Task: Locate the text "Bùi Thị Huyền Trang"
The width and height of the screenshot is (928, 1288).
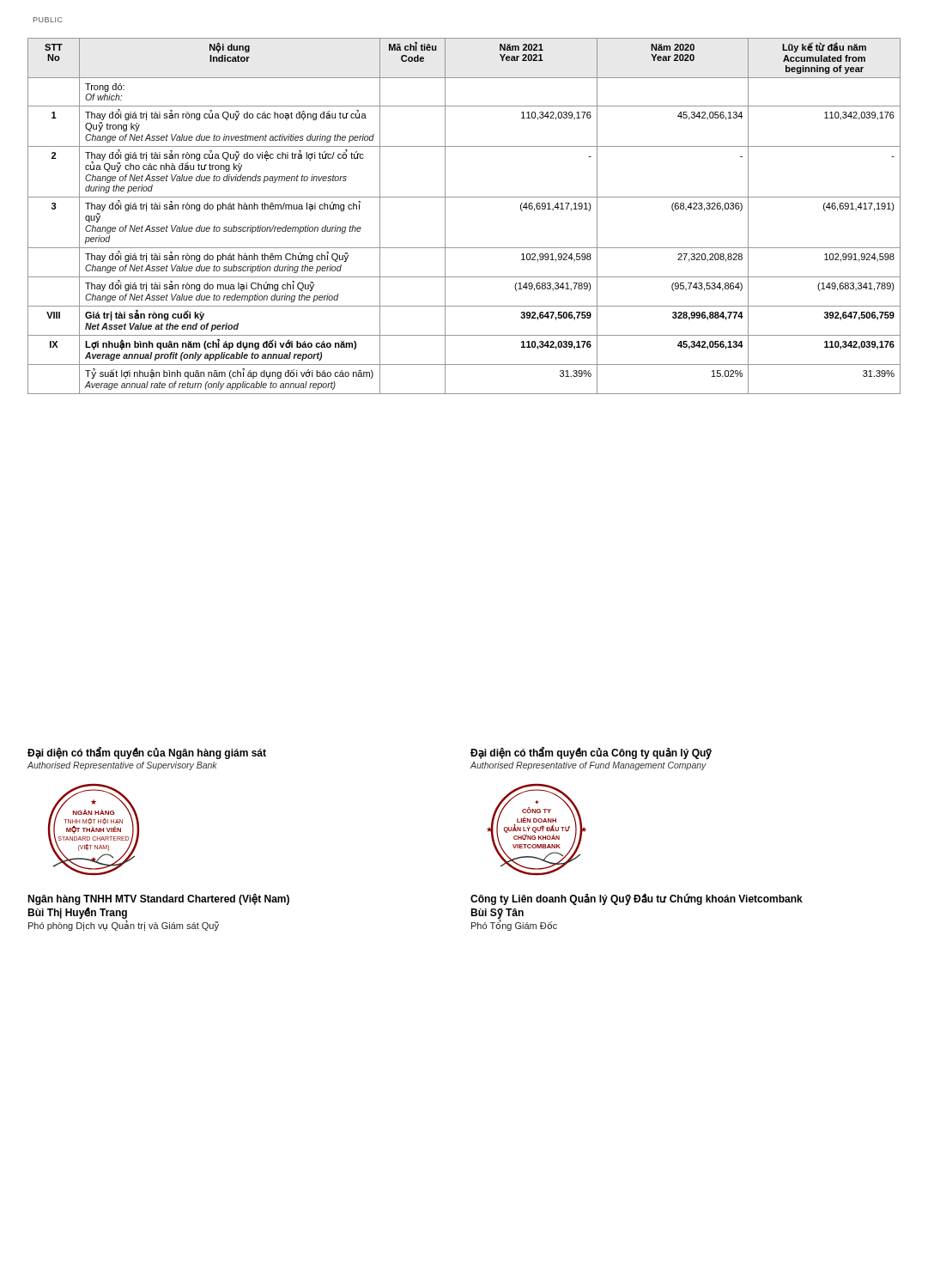Action: click(x=78, y=913)
